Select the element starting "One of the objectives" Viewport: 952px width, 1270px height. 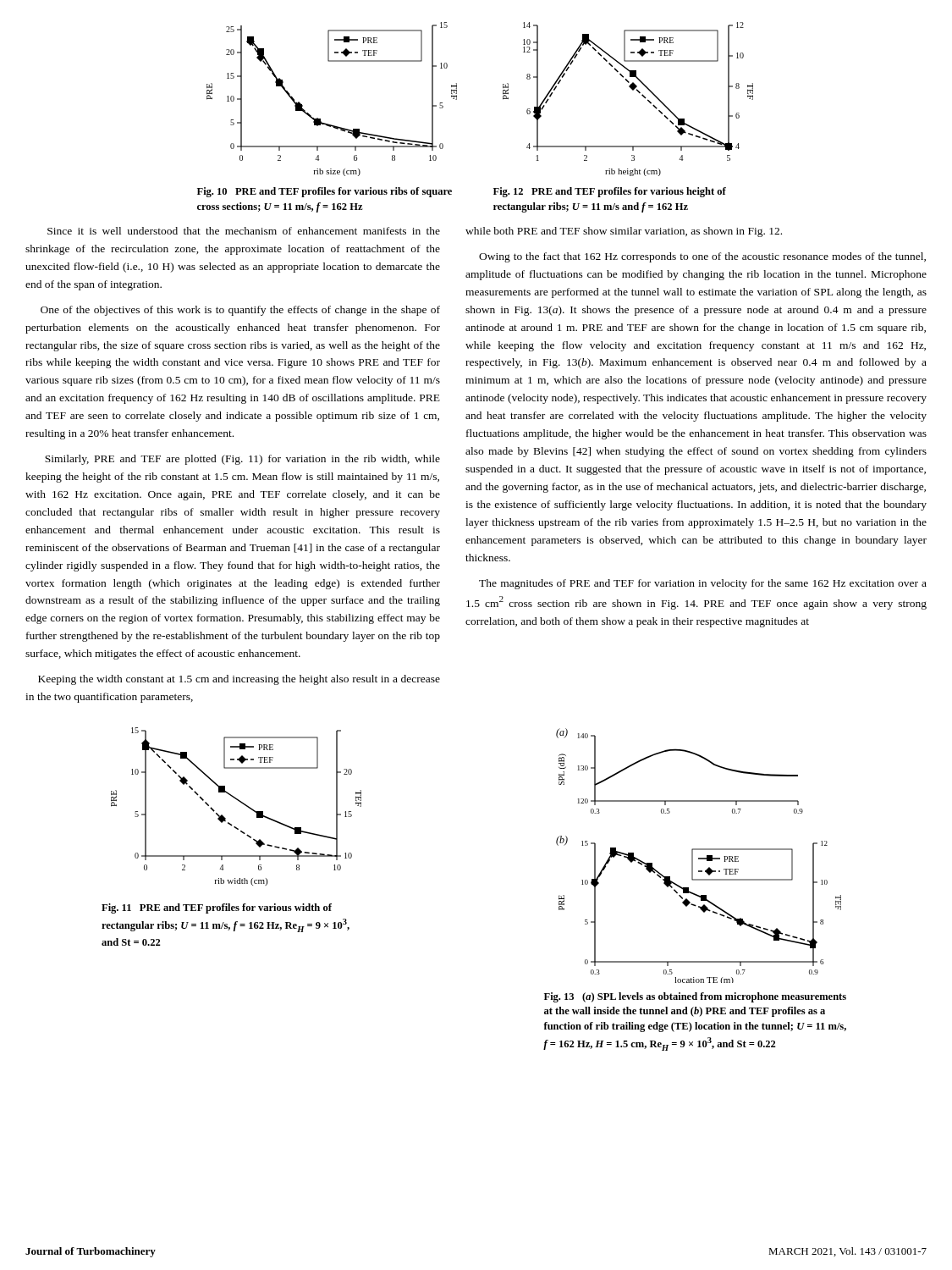[233, 371]
